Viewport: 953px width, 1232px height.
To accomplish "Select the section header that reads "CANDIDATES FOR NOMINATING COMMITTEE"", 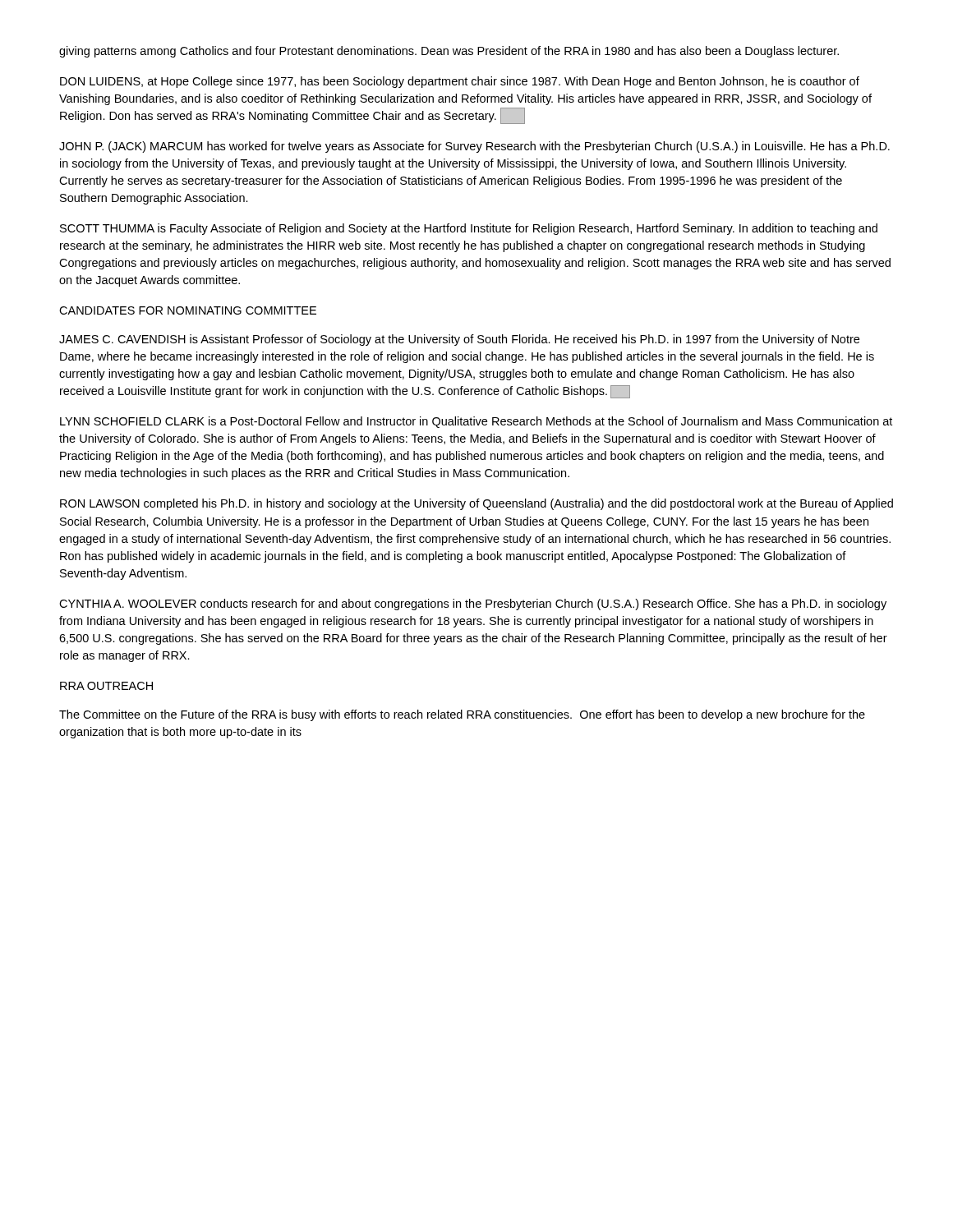I will pyautogui.click(x=188, y=311).
